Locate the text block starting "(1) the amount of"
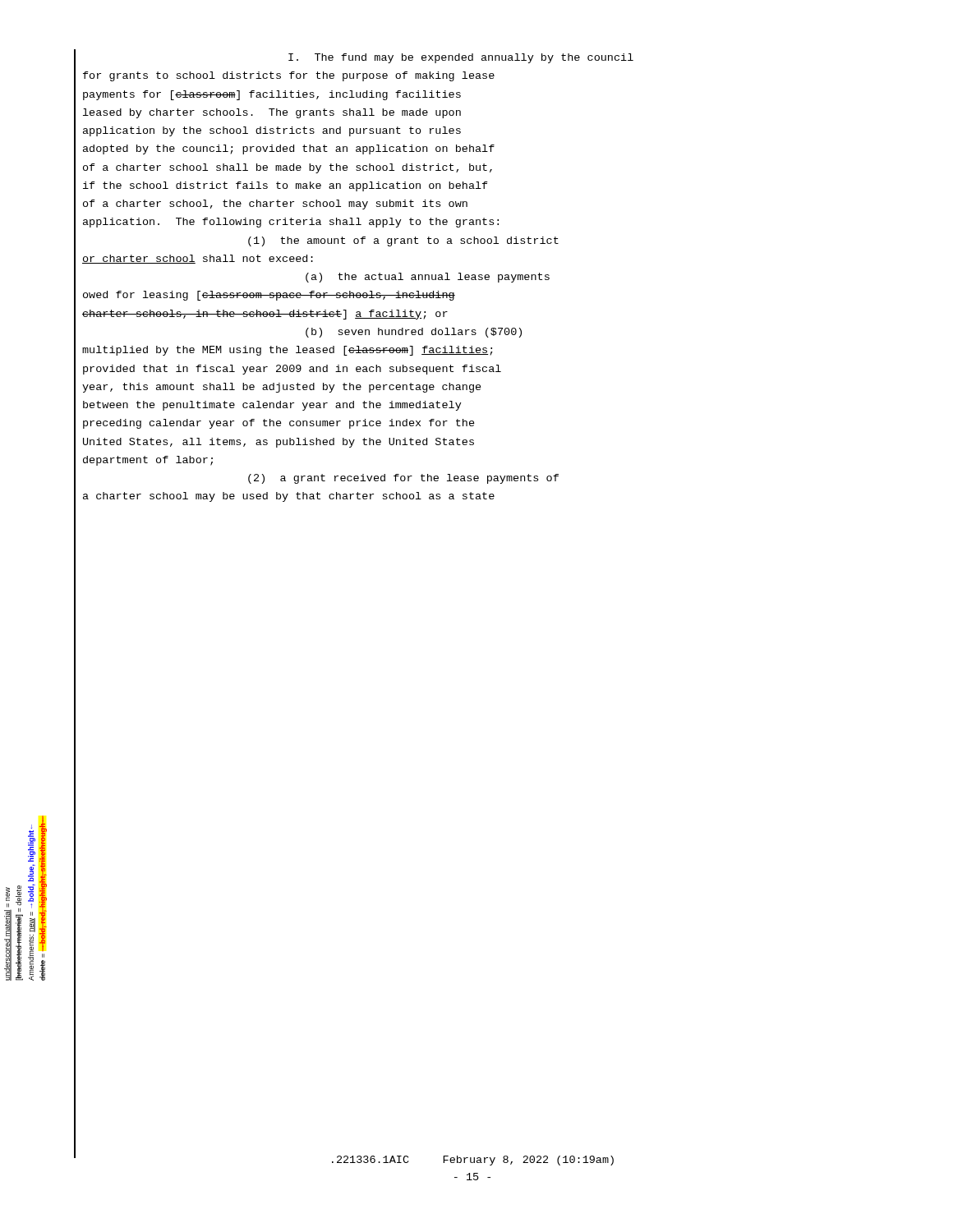Screen dimensions: 1232x953 472,250
